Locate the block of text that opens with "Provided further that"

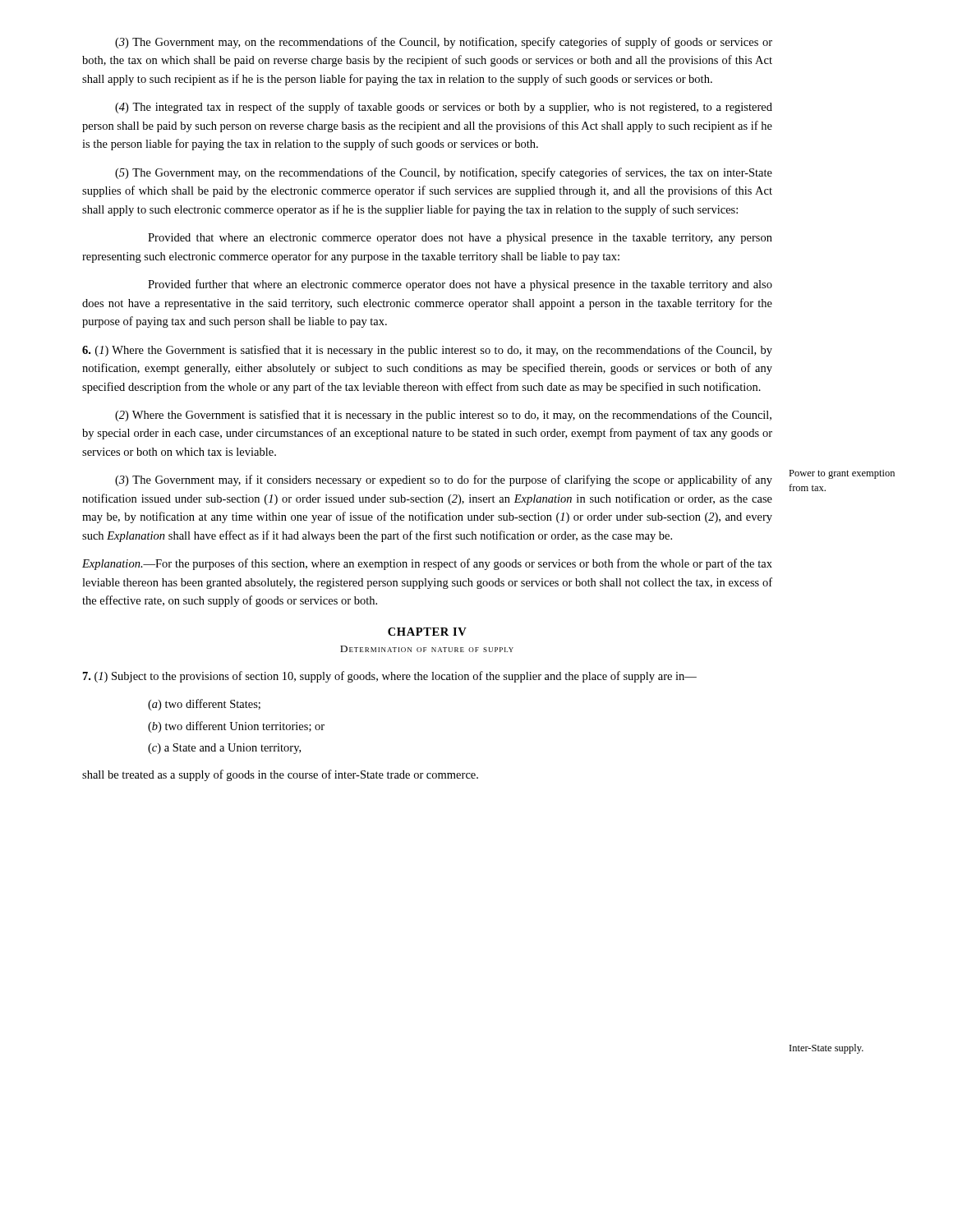(x=427, y=303)
